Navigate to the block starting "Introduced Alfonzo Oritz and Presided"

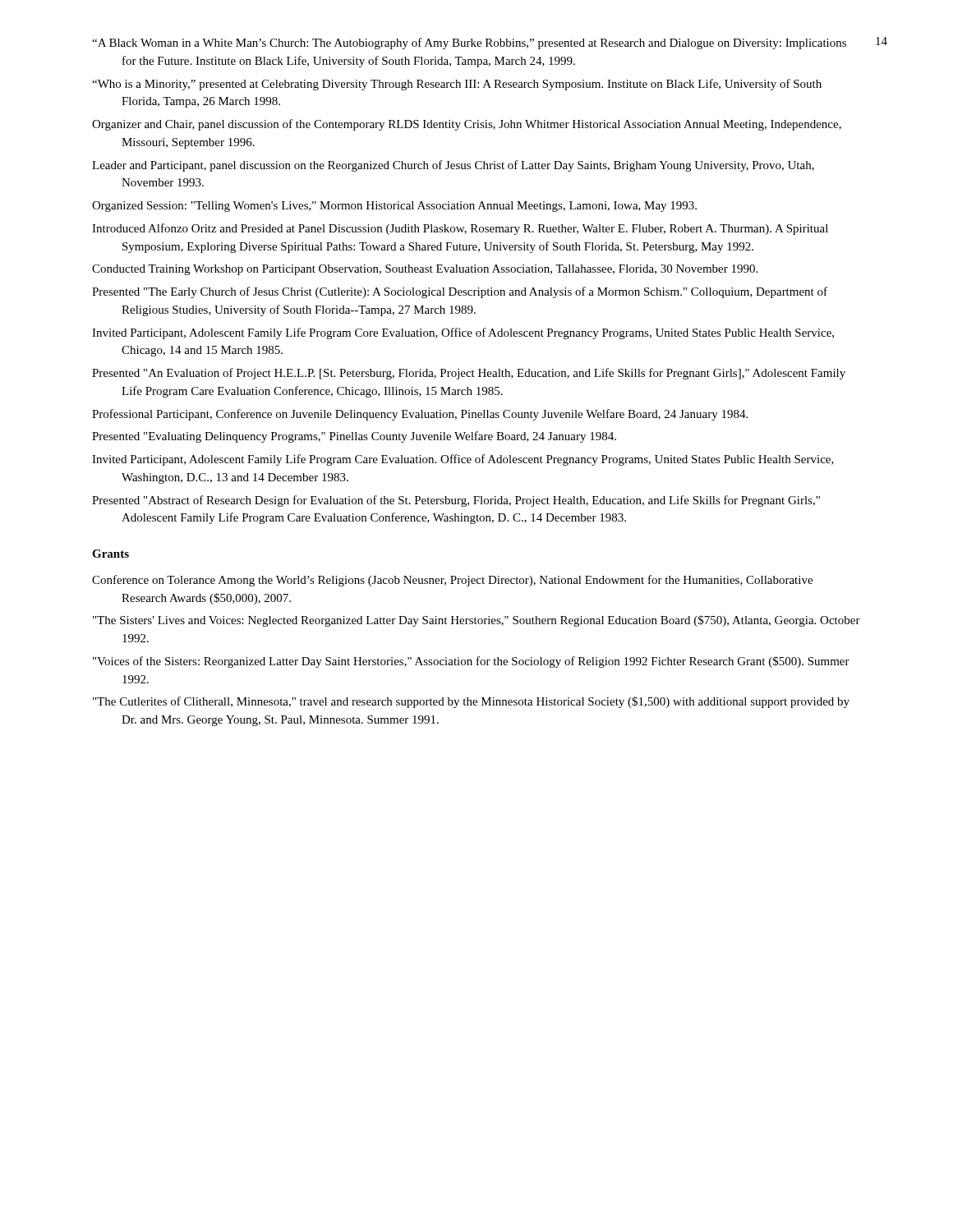pos(460,237)
